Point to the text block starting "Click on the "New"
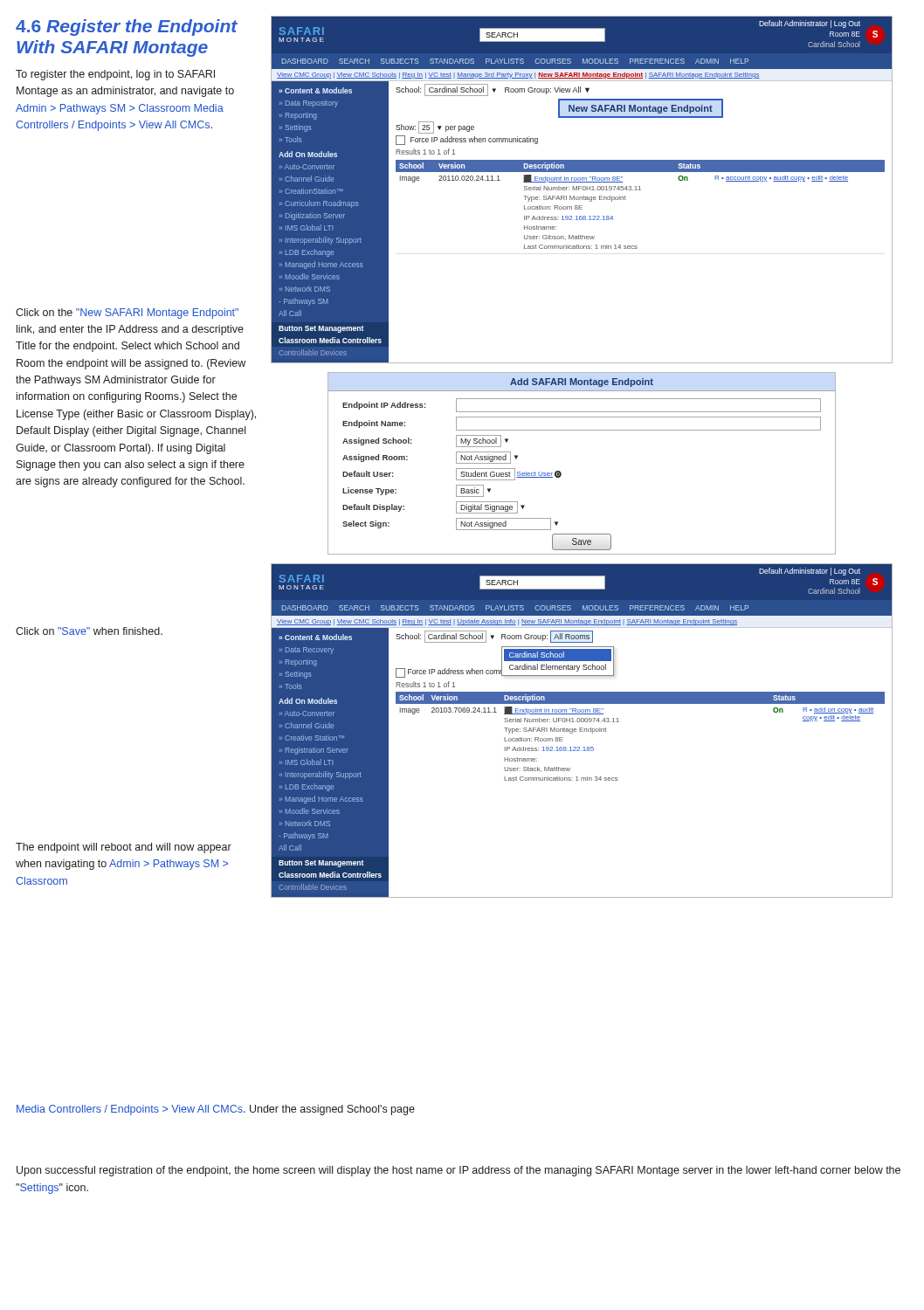Screen dimensions: 1310x924 pyautogui.click(x=136, y=397)
